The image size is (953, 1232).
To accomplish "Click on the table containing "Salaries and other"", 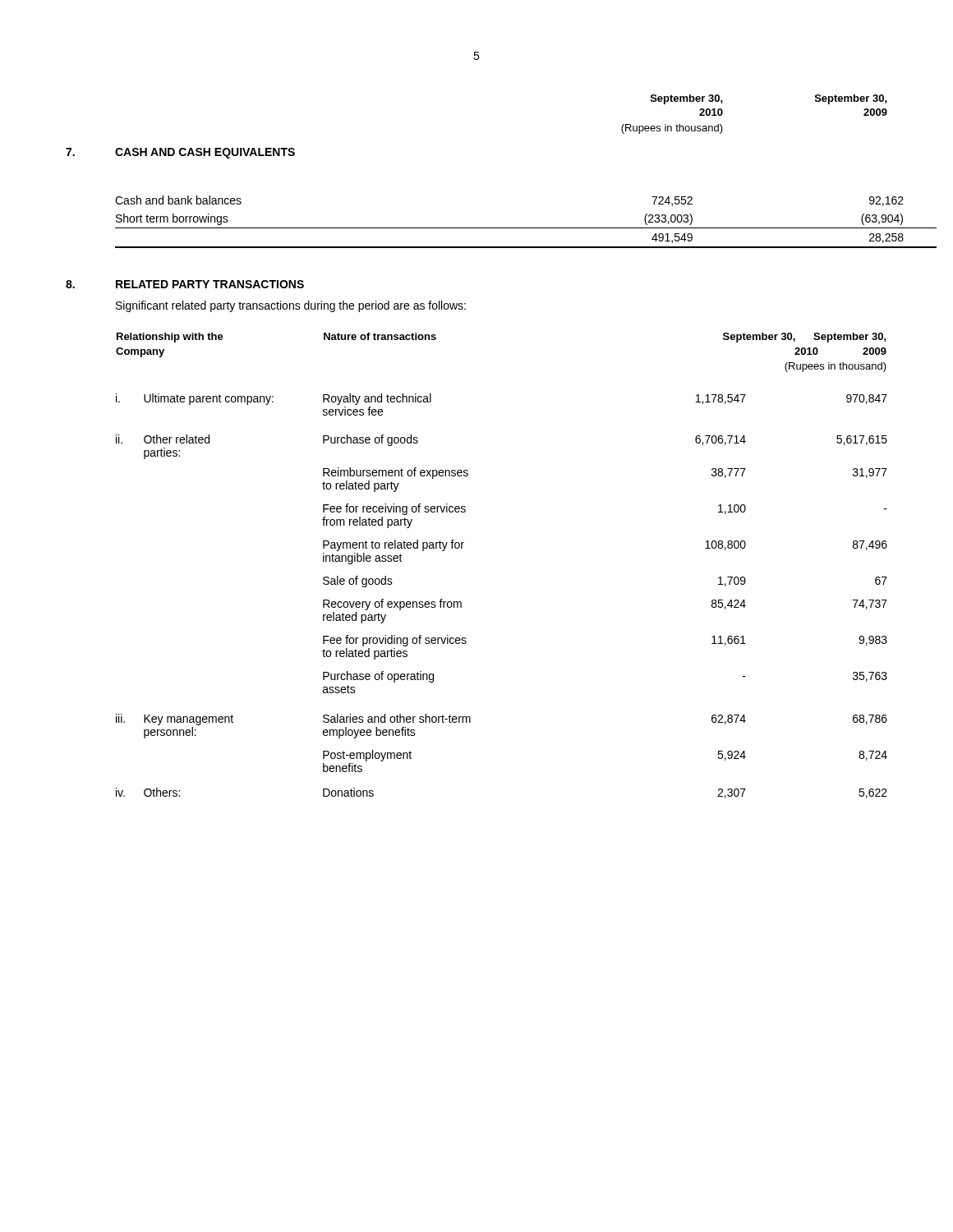I will 476,566.
